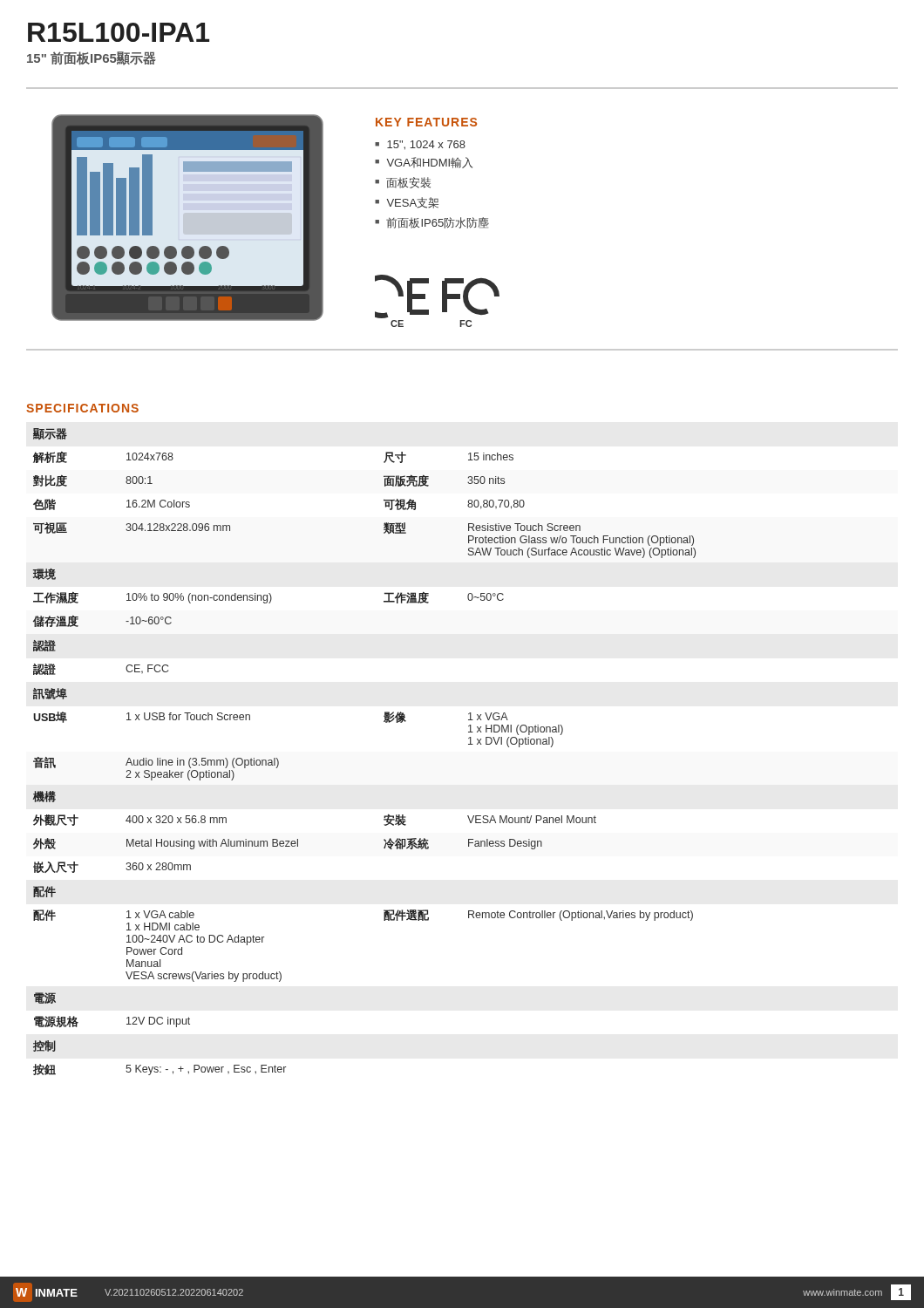Click on the section header that says "15" 前面板IP65顯示器"
Viewport: 924px width, 1308px height.
click(x=91, y=58)
